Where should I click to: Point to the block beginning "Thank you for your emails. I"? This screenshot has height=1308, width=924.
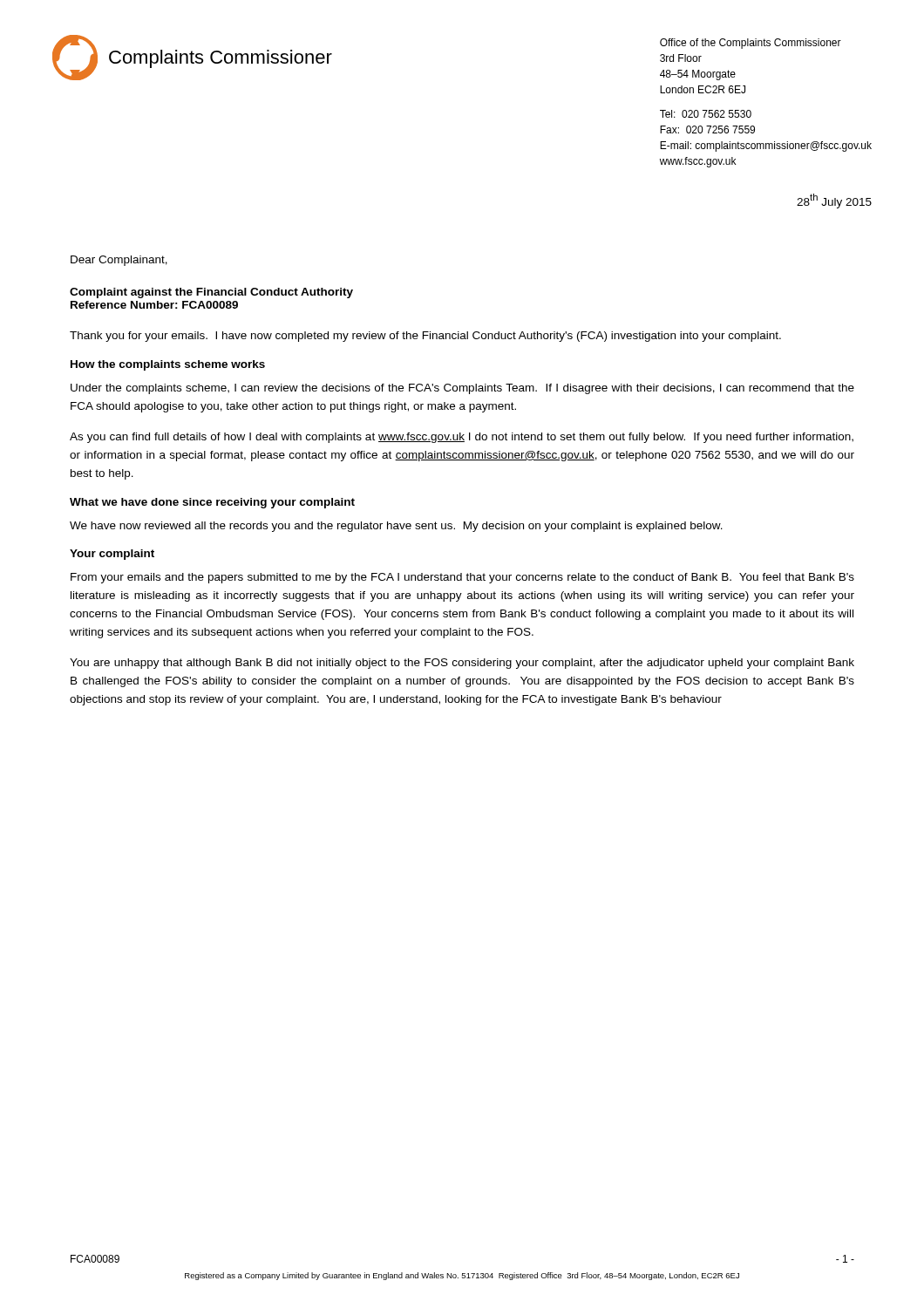click(x=426, y=335)
